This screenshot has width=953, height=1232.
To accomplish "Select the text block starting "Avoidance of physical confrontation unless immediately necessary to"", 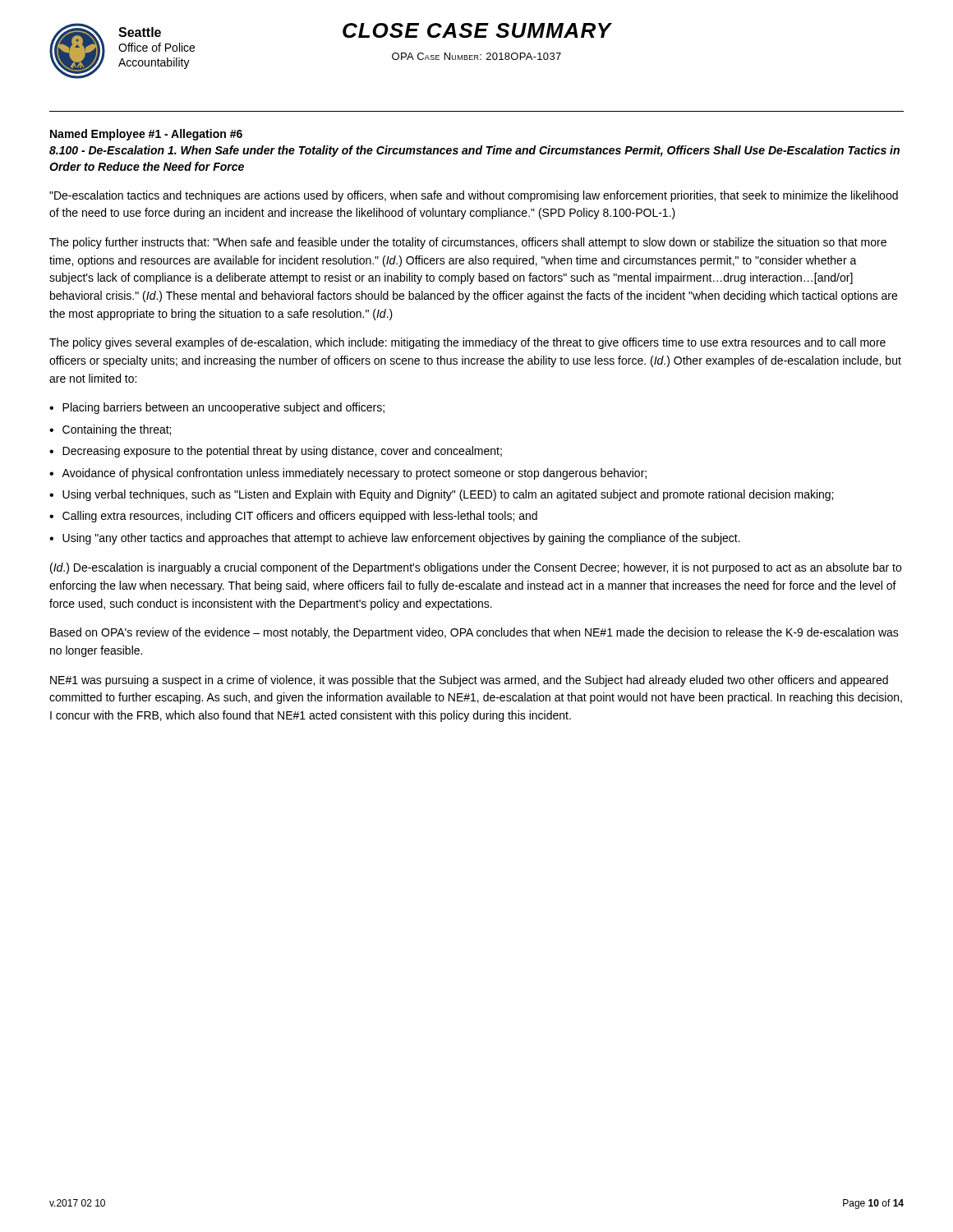I will (355, 473).
